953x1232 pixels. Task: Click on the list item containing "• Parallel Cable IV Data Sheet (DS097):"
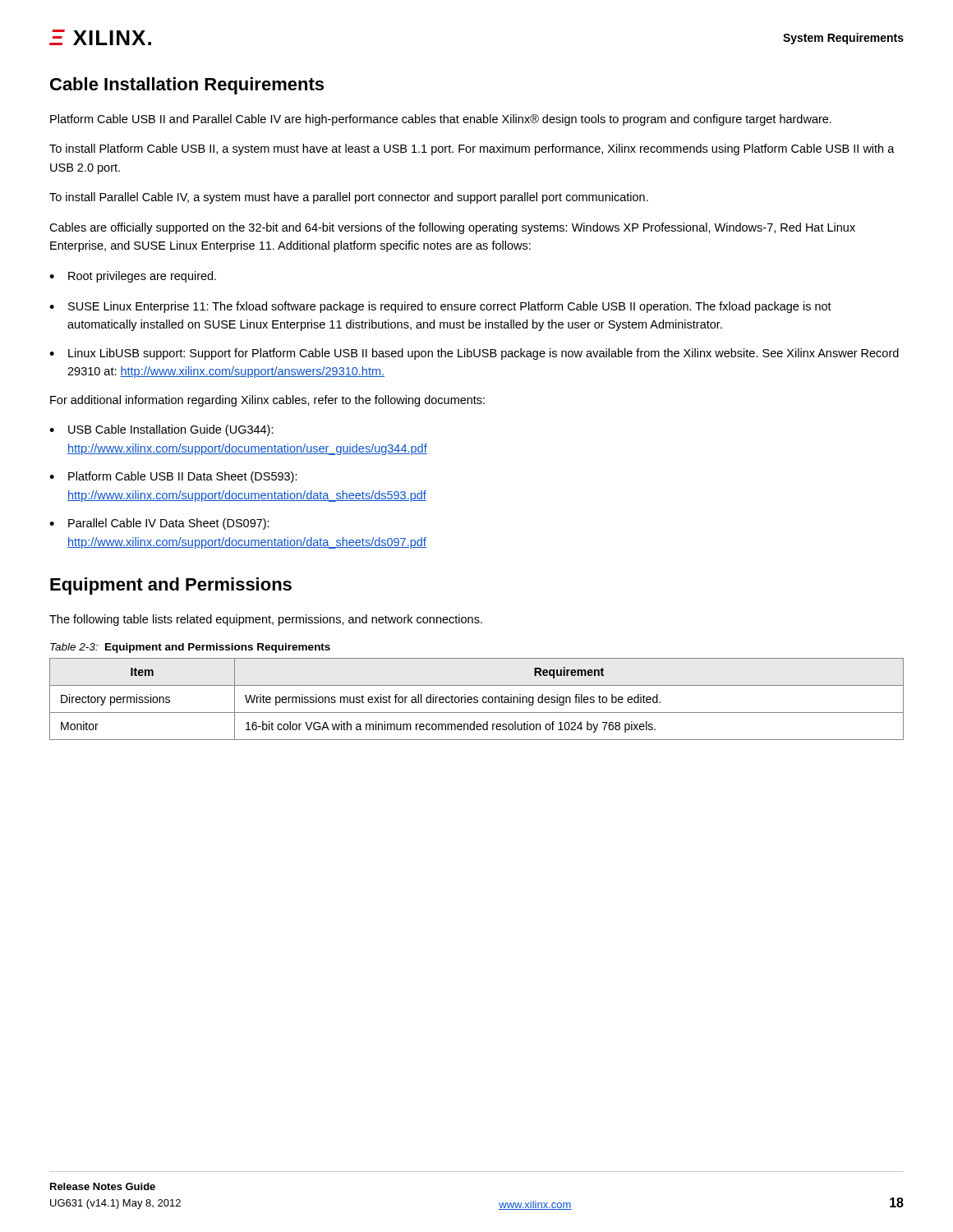click(x=159, y=524)
